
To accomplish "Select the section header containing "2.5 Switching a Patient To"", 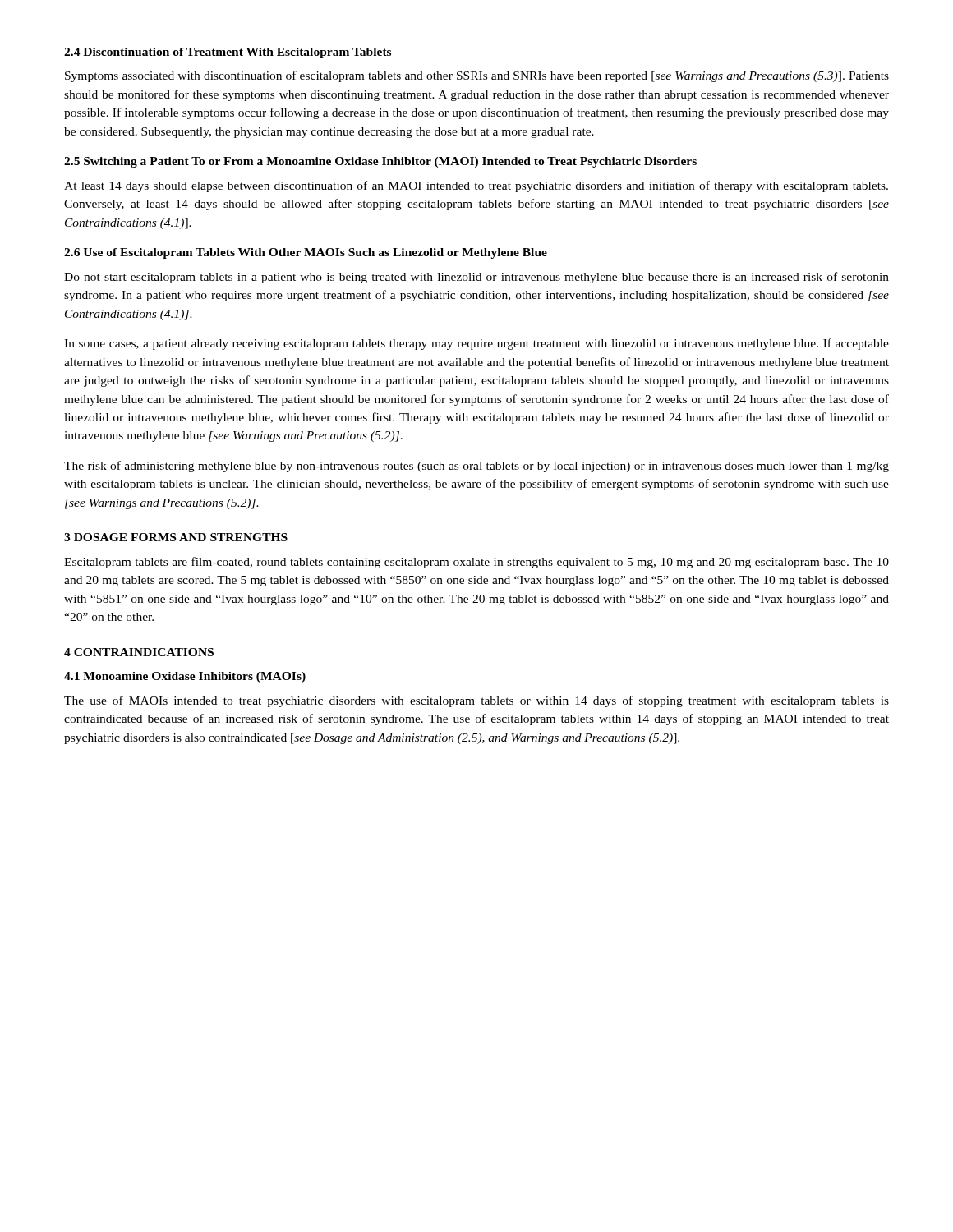I will coord(380,161).
